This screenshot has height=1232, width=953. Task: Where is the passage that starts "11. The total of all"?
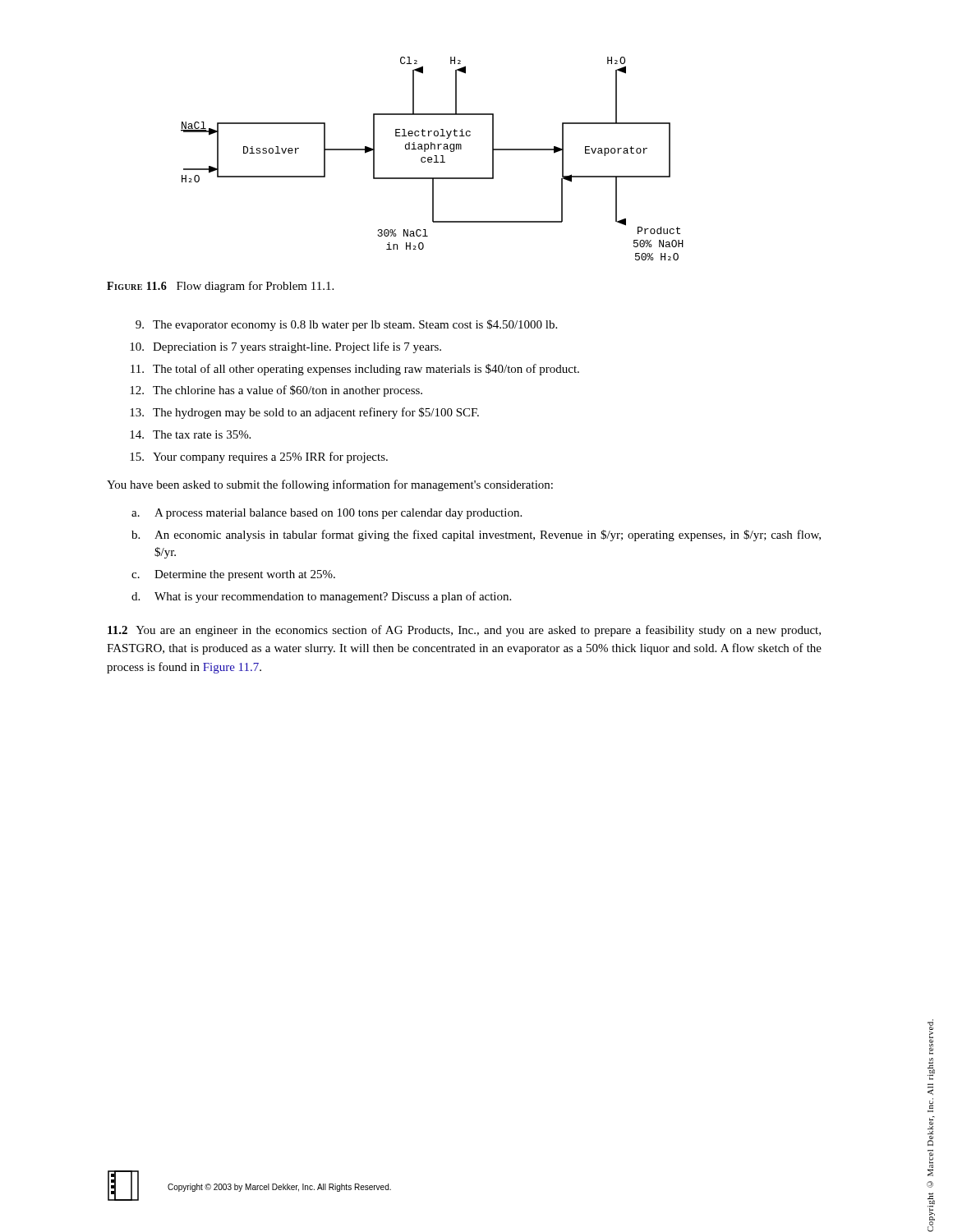tap(464, 369)
